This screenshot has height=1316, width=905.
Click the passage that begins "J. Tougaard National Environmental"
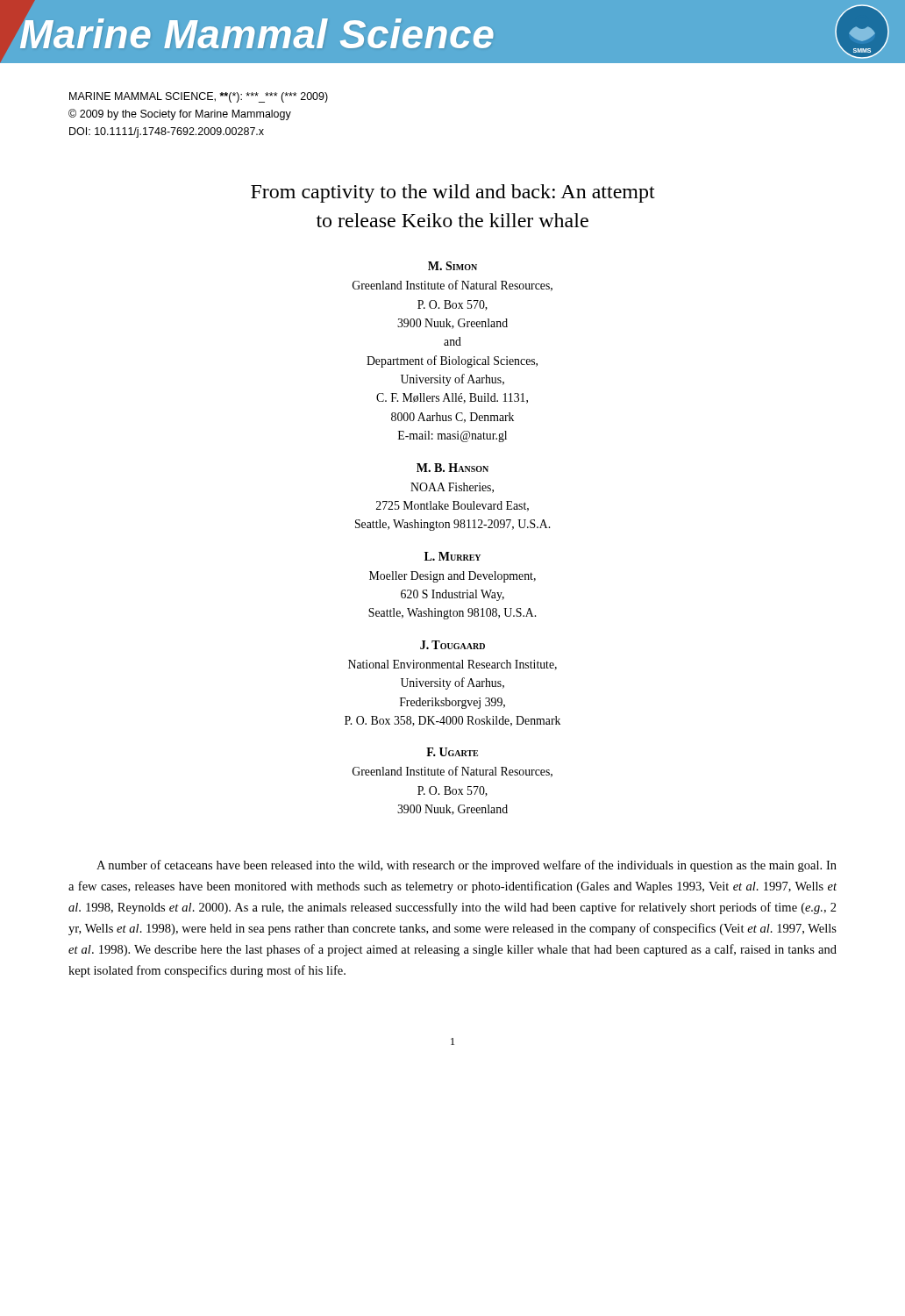click(x=452, y=684)
